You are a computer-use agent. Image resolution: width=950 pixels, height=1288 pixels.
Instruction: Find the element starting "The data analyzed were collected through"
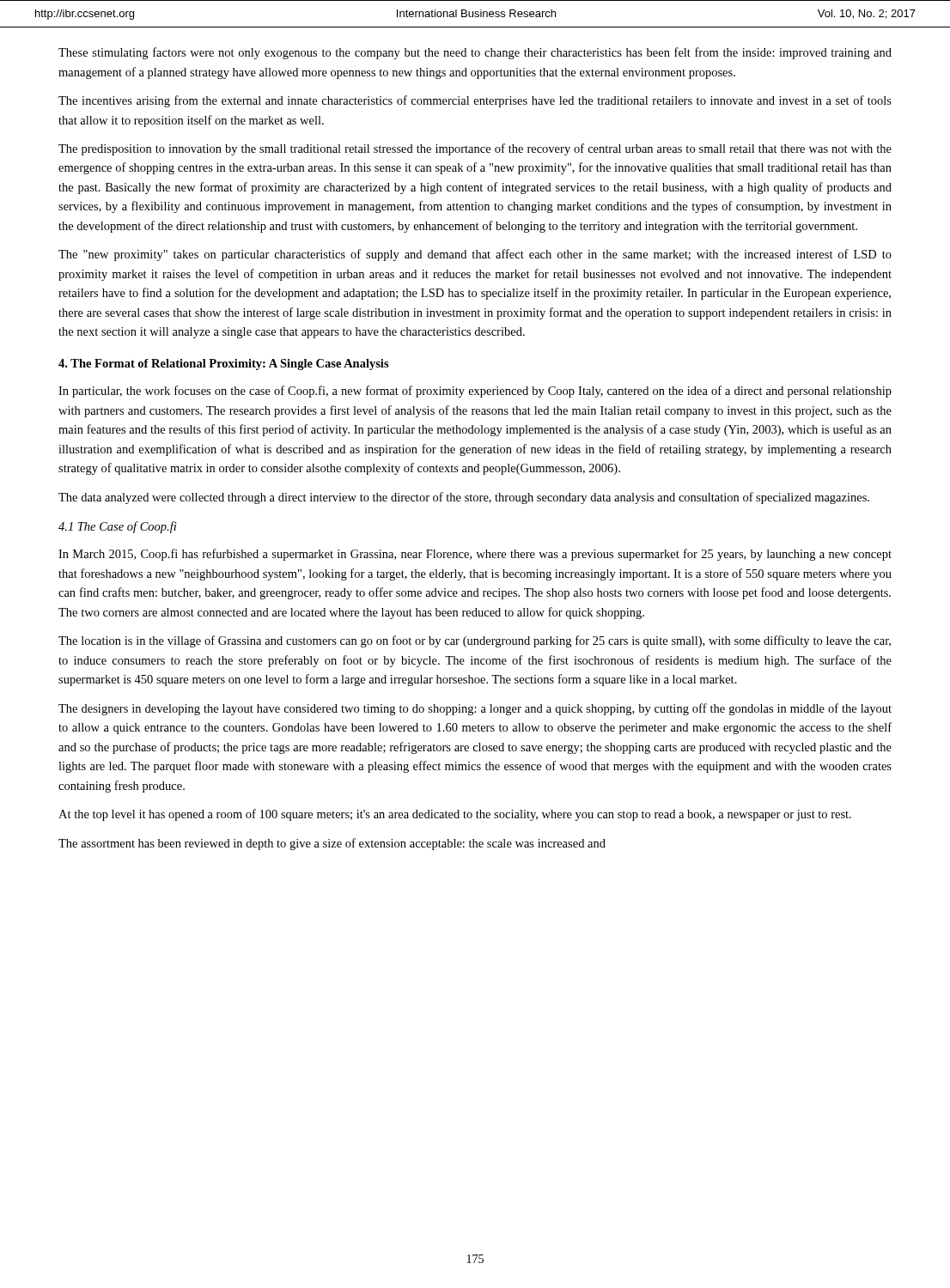(475, 497)
